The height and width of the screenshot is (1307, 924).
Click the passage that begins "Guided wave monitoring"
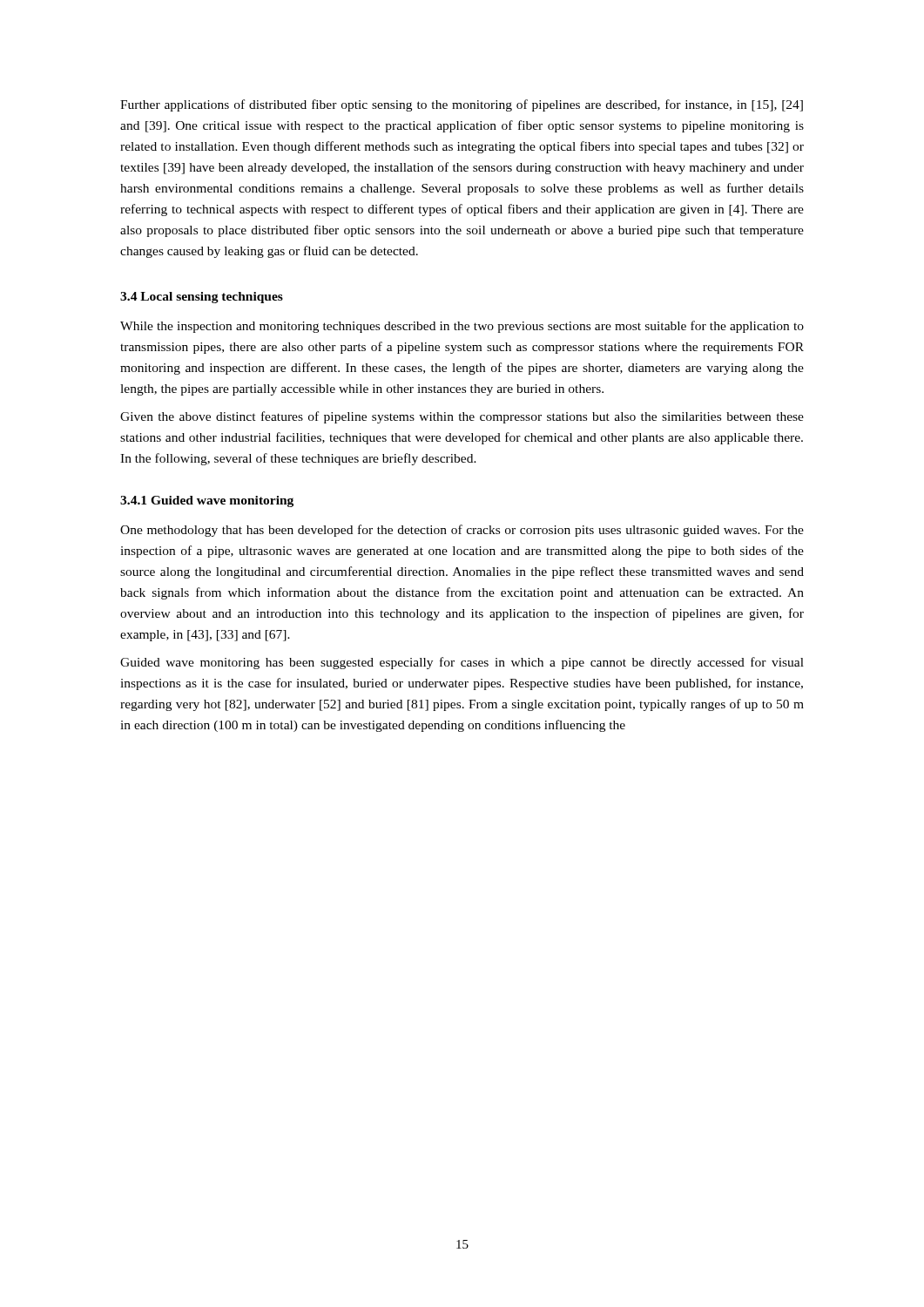(462, 693)
